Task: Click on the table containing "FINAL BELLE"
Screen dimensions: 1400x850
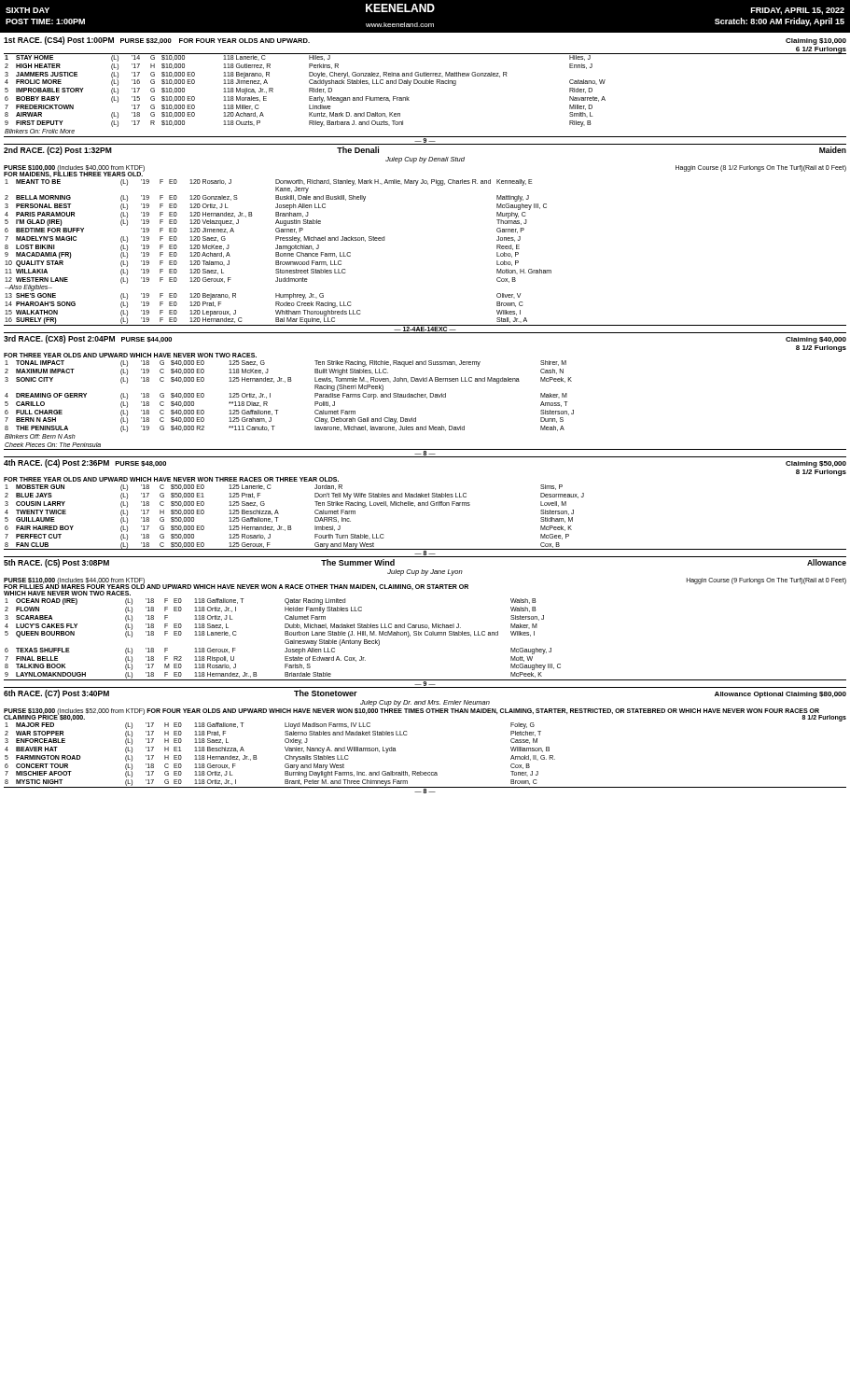Action: click(425, 639)
